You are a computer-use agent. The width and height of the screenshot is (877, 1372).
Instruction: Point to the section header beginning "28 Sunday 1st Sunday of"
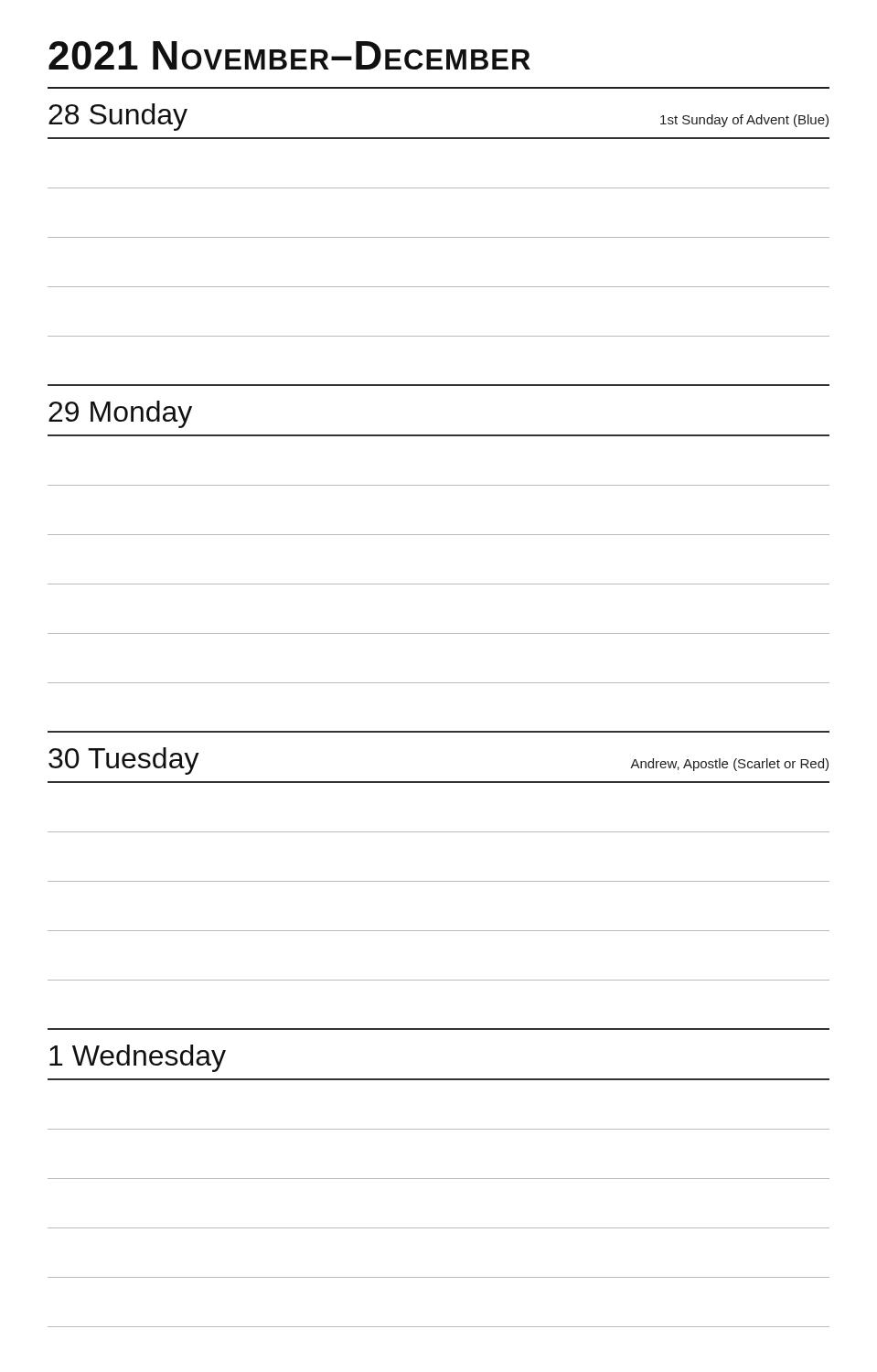click(438, 237)
